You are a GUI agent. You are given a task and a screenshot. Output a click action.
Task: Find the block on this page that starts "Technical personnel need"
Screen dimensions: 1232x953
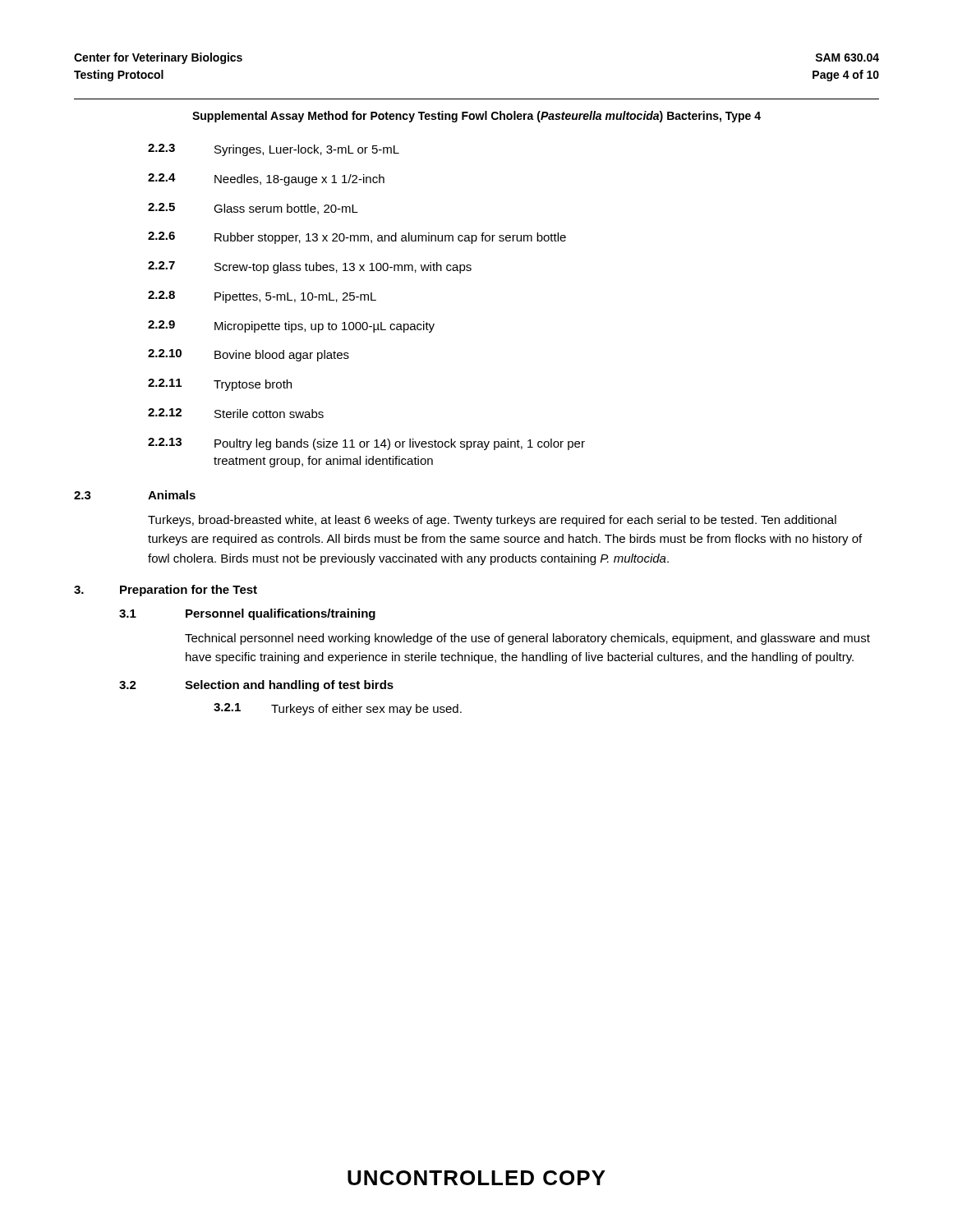(527, 647)
